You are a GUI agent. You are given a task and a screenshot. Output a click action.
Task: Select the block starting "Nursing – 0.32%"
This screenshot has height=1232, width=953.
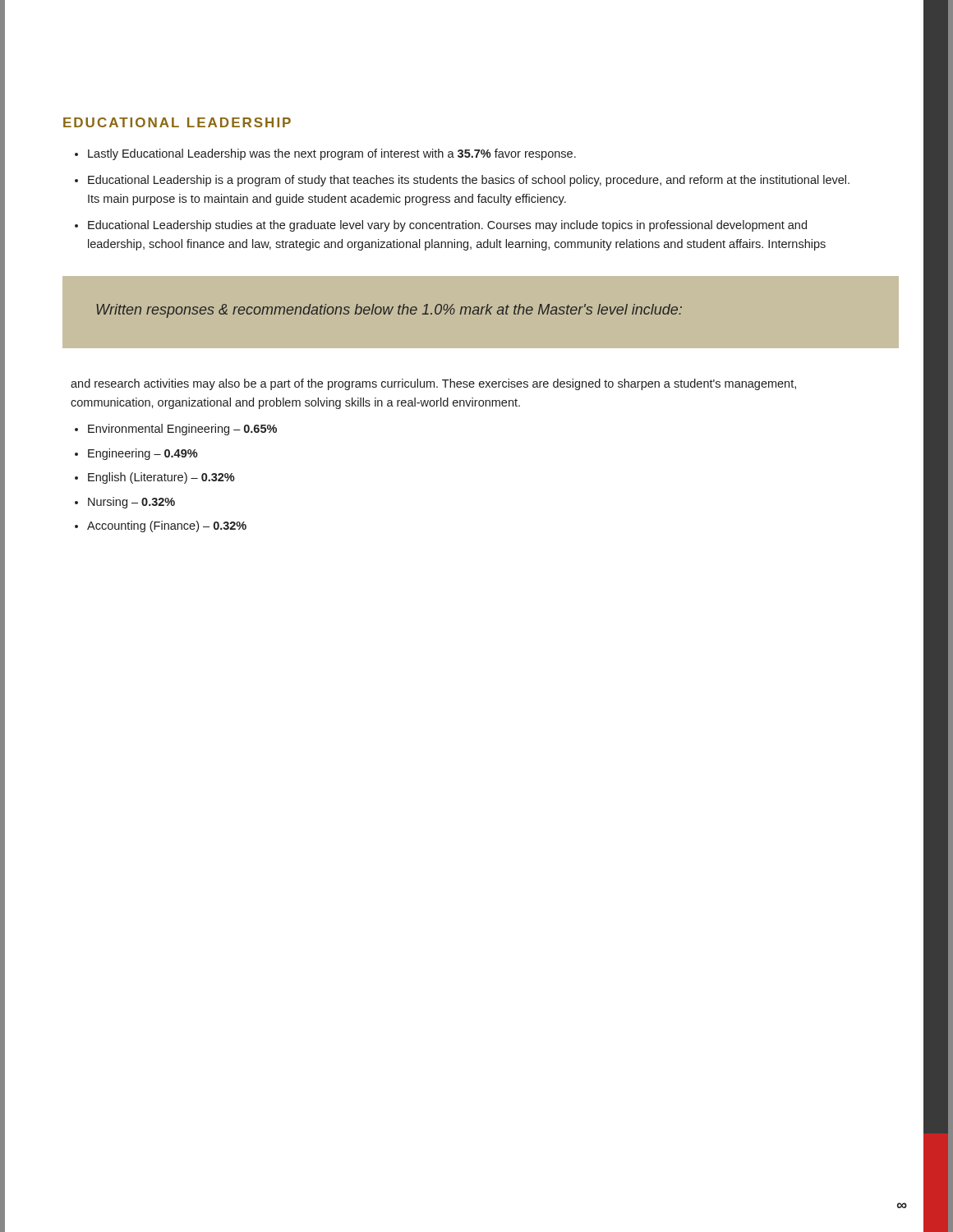tap(131, 501)
